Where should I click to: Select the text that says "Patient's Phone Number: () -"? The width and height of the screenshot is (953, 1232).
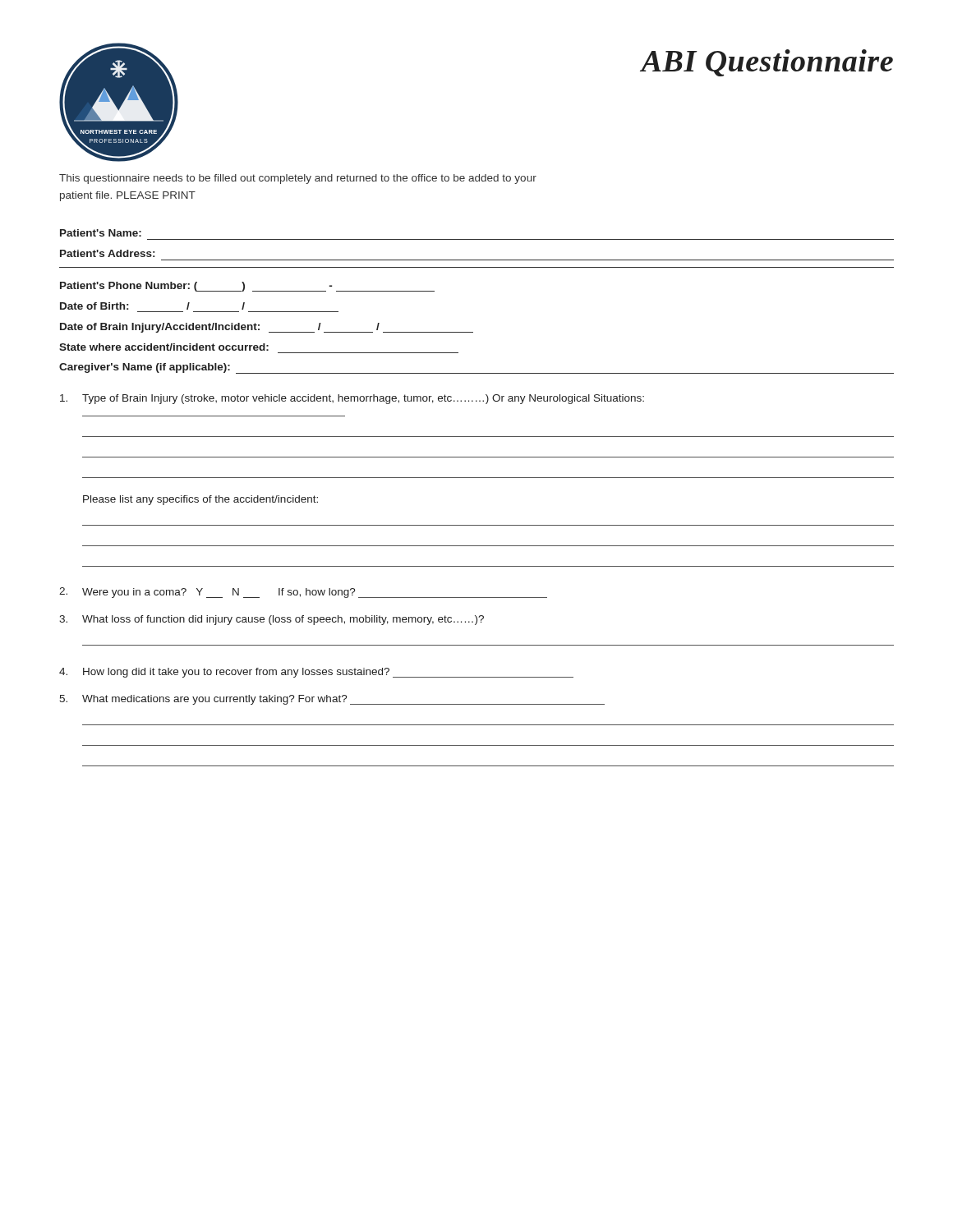click(247, 284)
